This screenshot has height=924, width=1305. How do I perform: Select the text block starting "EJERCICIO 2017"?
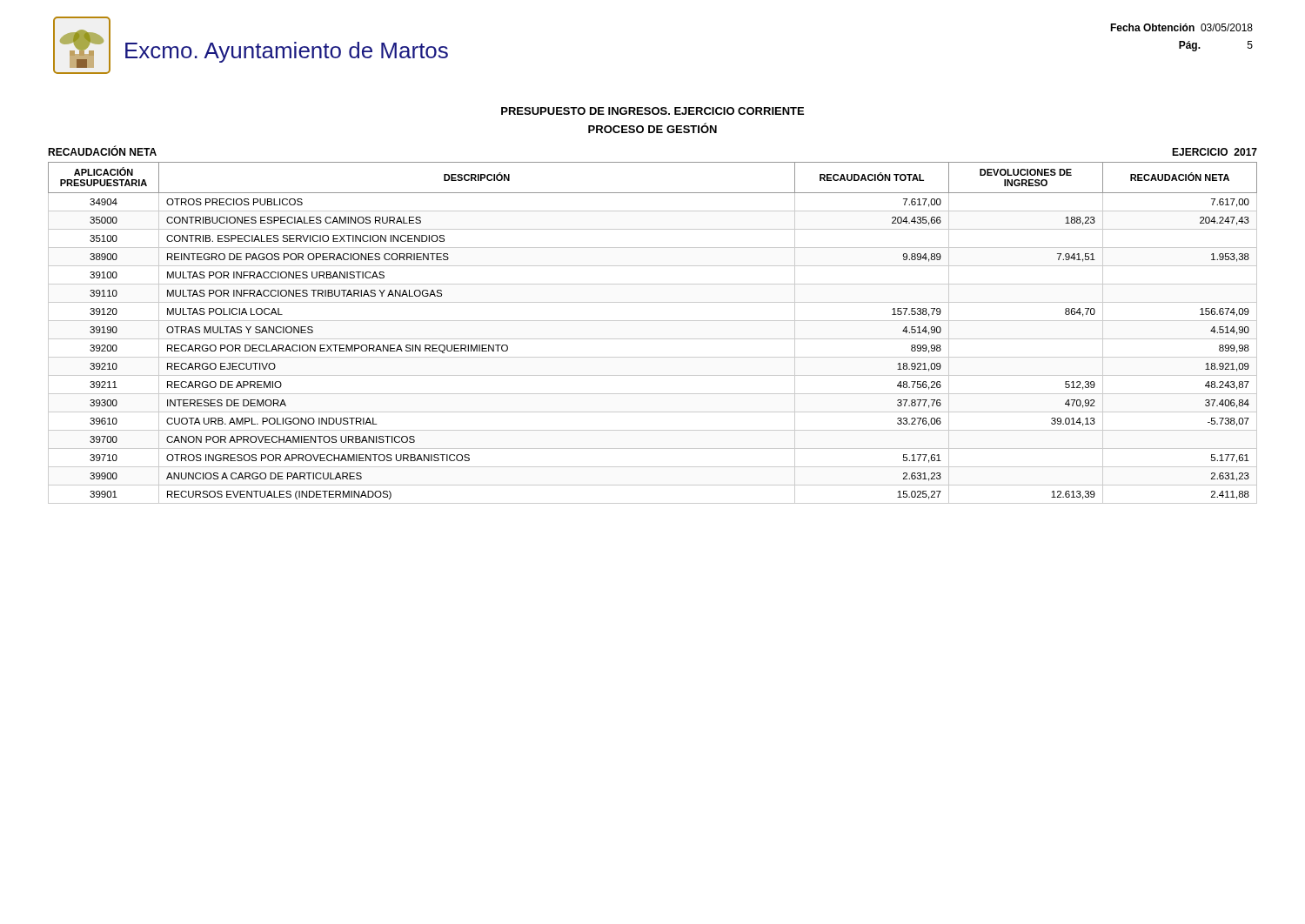pyautogui.click(x=1214, y=152)
